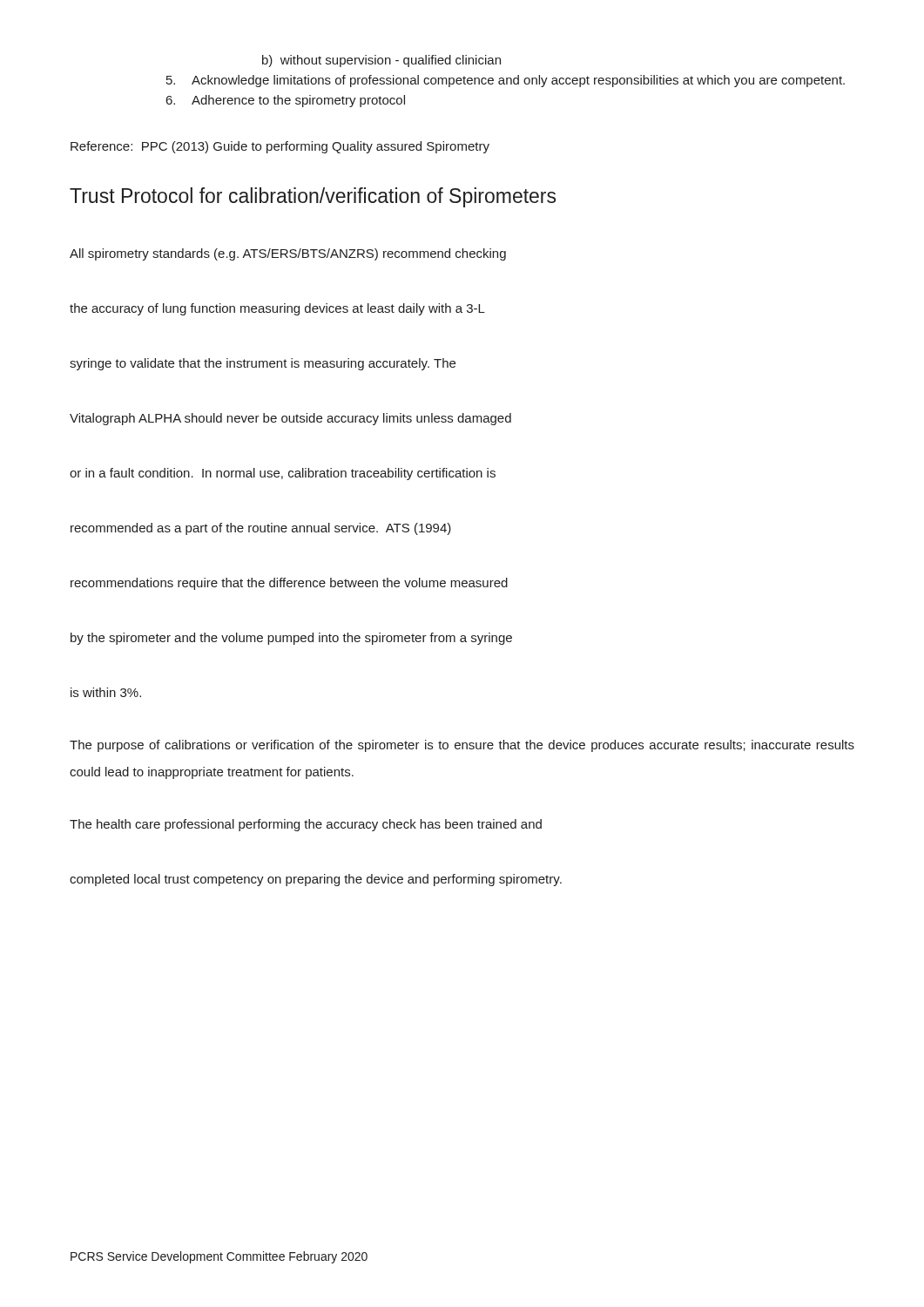Navigate to the text block starting "5. Acknowledge limitations of professional competence"
The width and height of the screenshot is (924, 1307).
(506, 80)
